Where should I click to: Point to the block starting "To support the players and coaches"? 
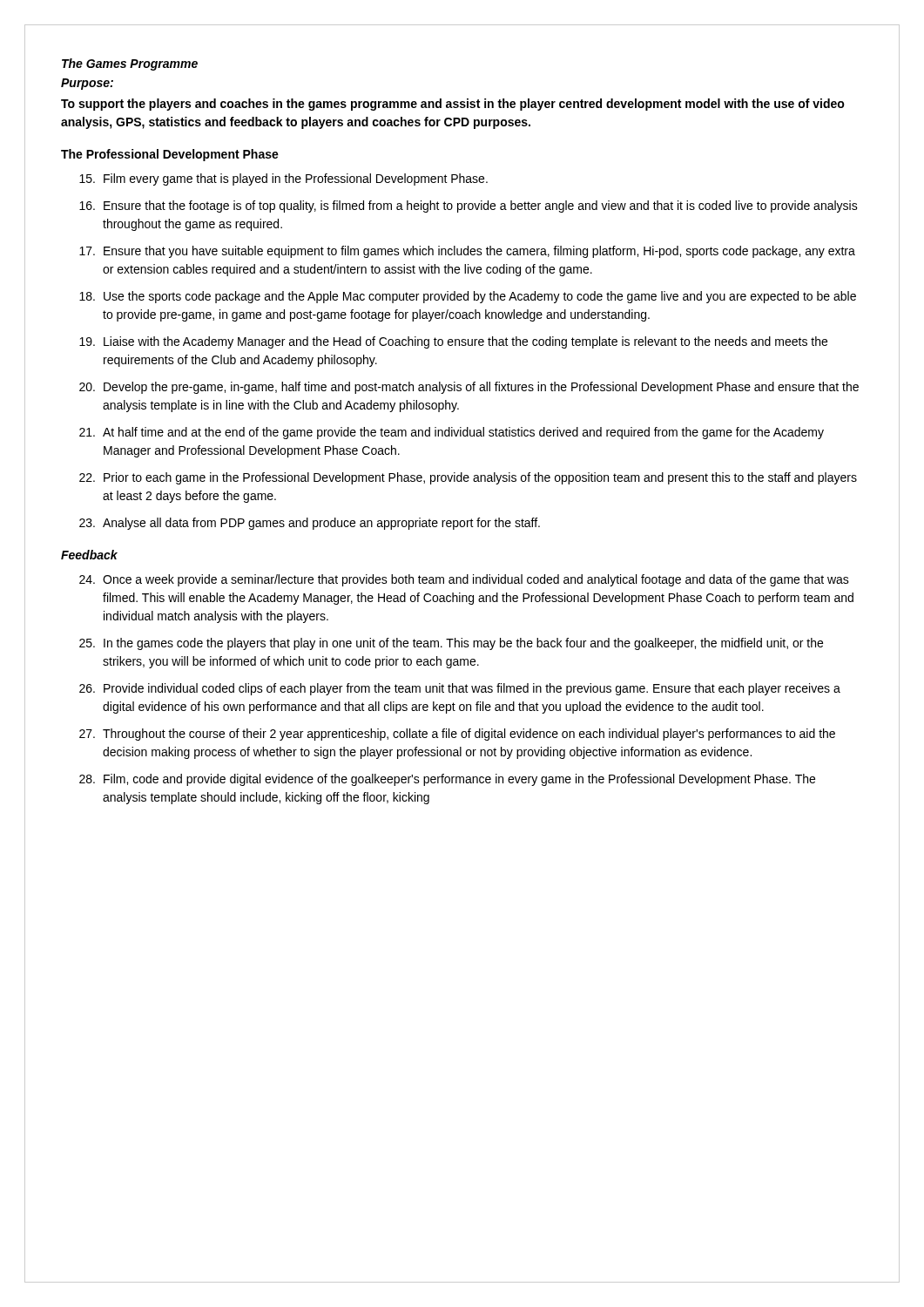(x=453, y=113)
